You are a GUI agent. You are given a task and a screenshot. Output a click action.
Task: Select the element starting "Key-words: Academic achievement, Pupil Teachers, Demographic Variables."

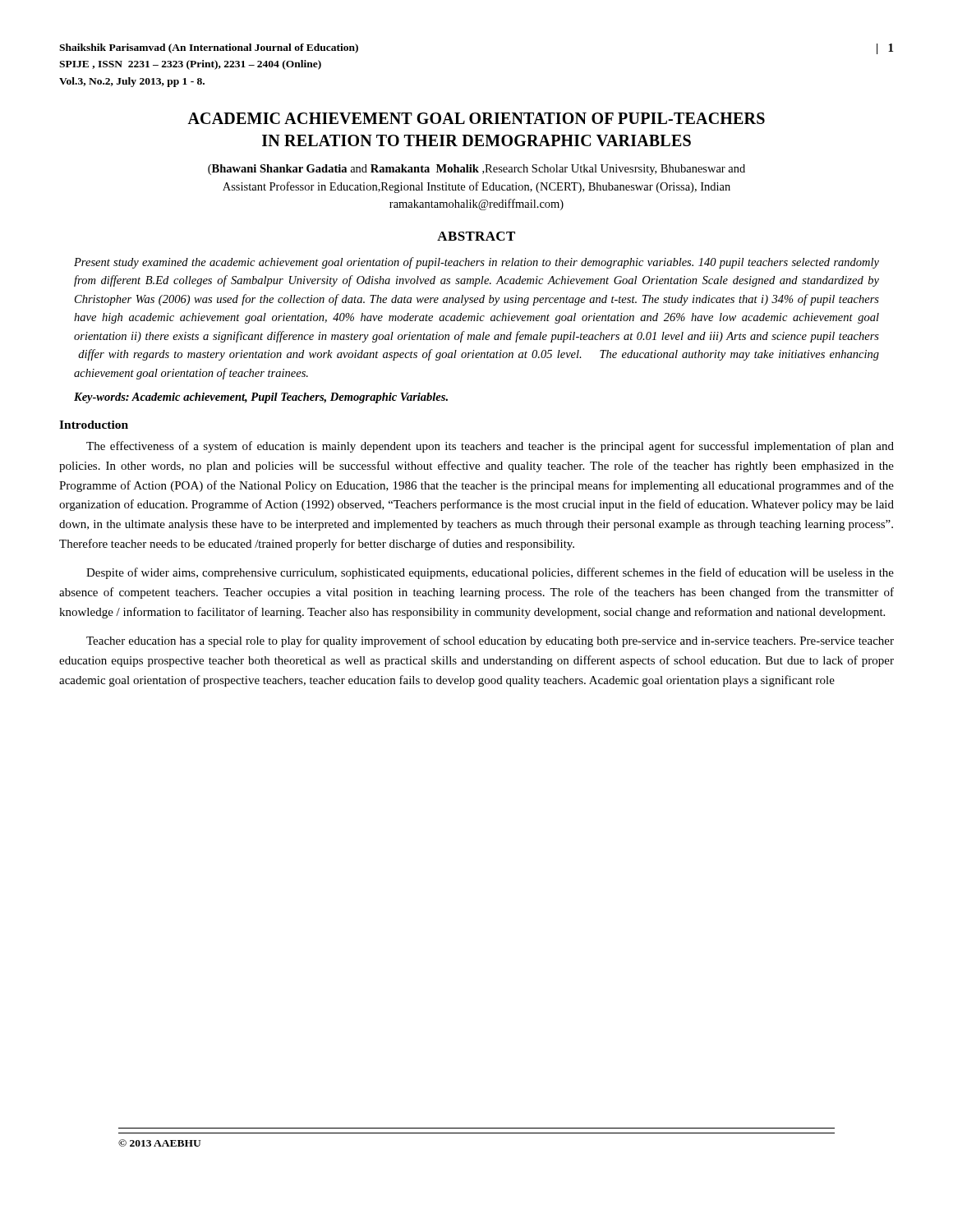[x=261, y=397]
